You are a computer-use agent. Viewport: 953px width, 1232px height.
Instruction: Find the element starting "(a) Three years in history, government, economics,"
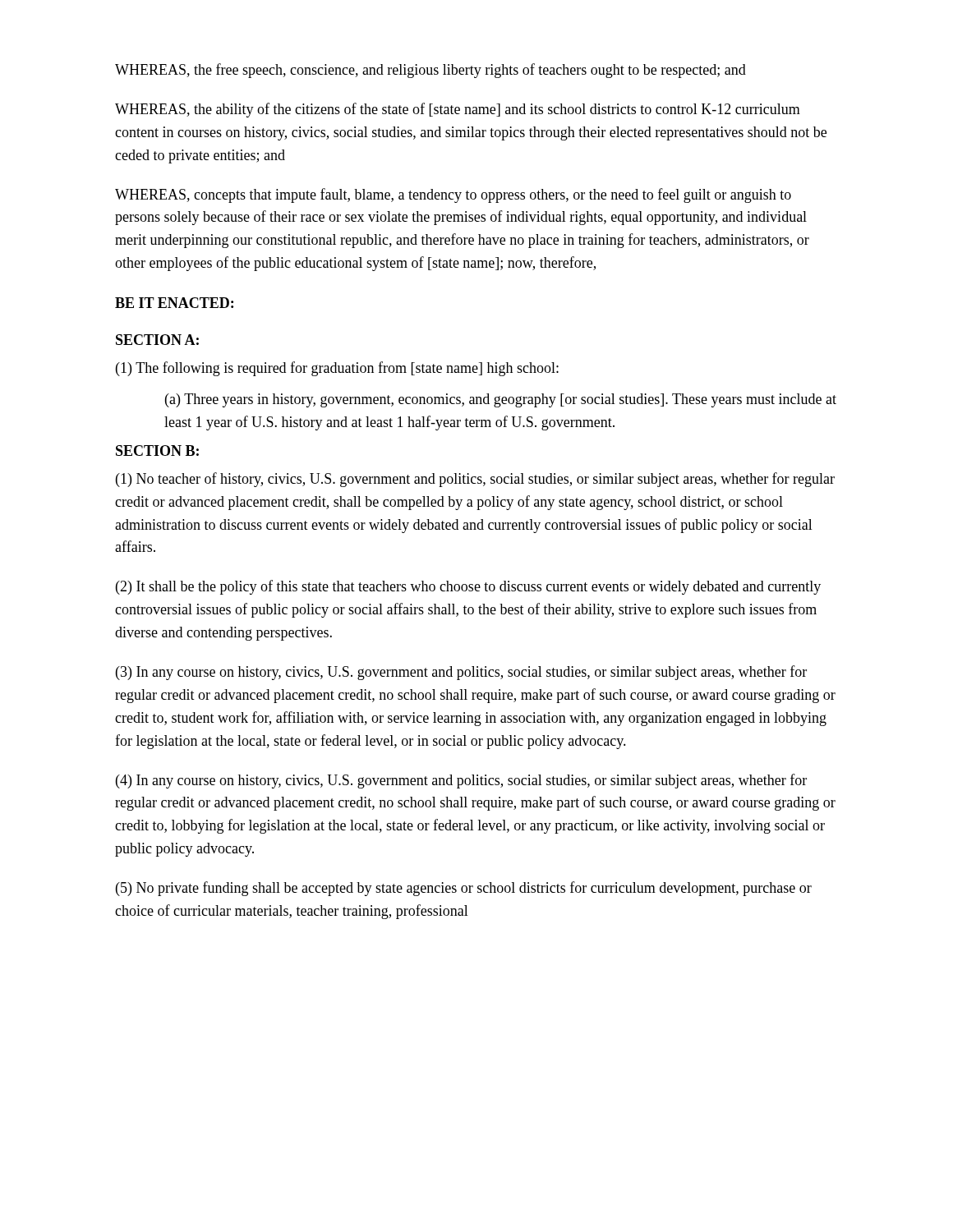tap(500, 411)
